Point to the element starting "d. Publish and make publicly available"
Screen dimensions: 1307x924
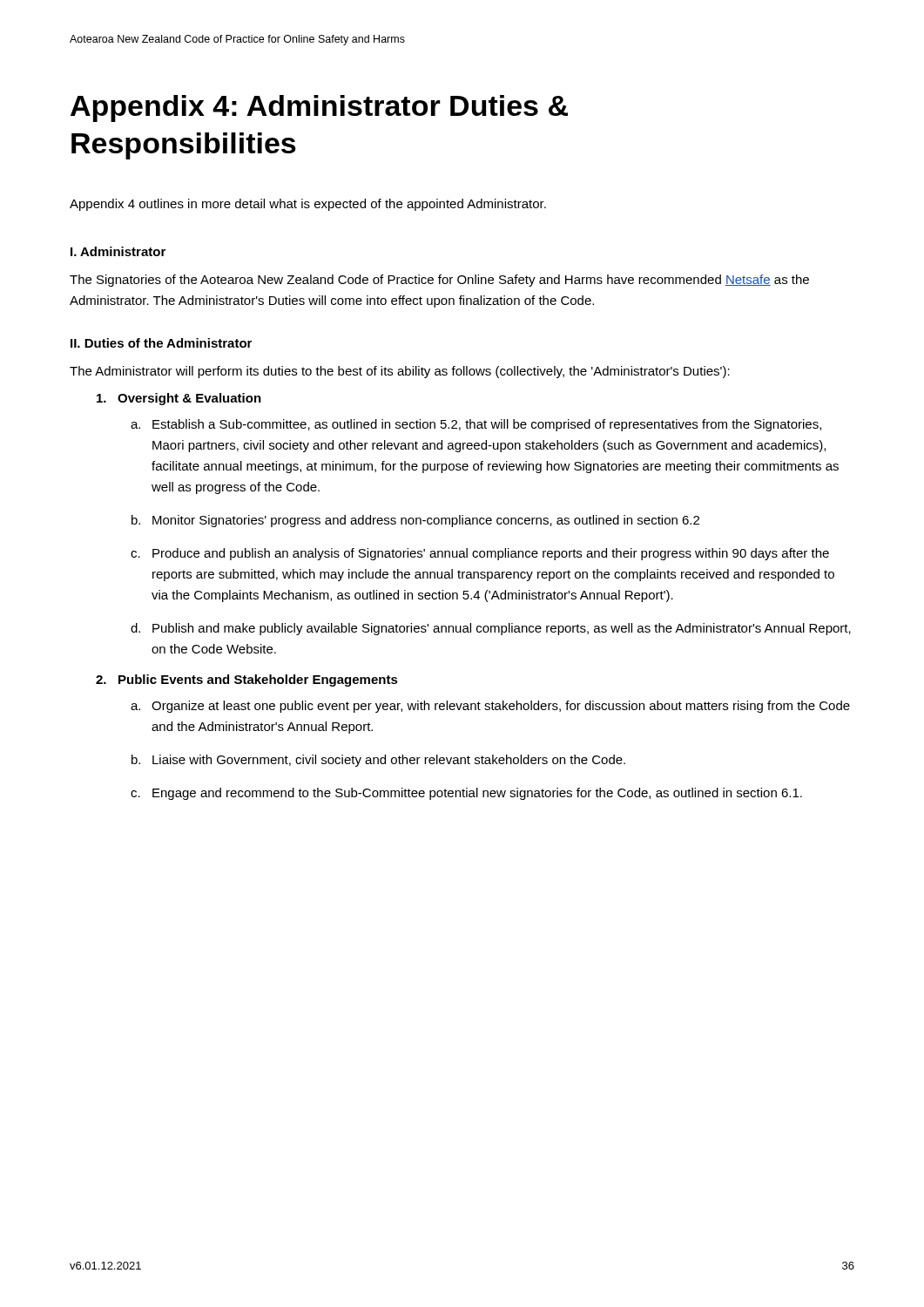(x=492, y=638)
